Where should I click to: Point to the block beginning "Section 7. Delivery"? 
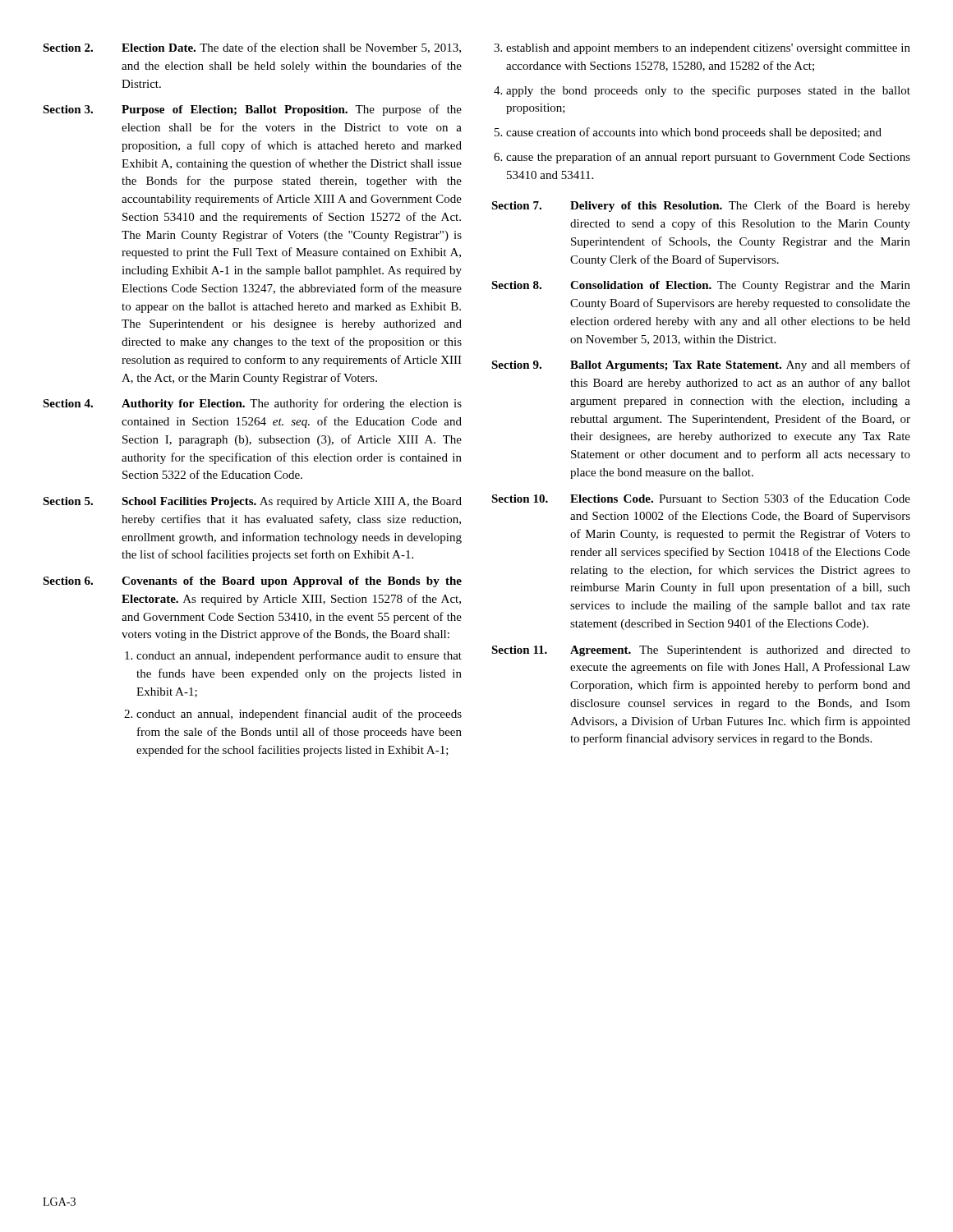(x=701, y=233)
